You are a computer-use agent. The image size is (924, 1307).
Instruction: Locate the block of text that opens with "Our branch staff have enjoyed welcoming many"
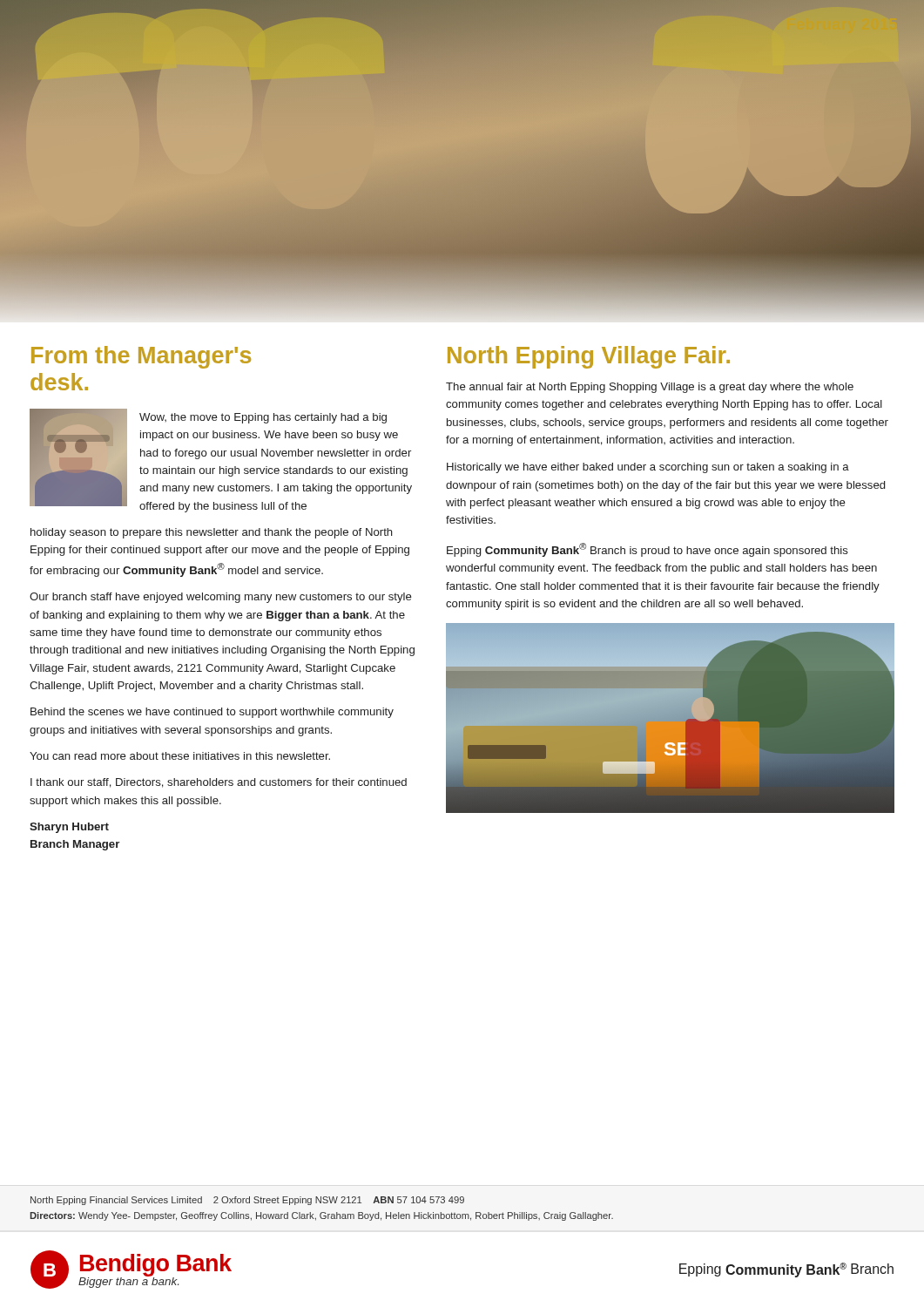point(222,641)
